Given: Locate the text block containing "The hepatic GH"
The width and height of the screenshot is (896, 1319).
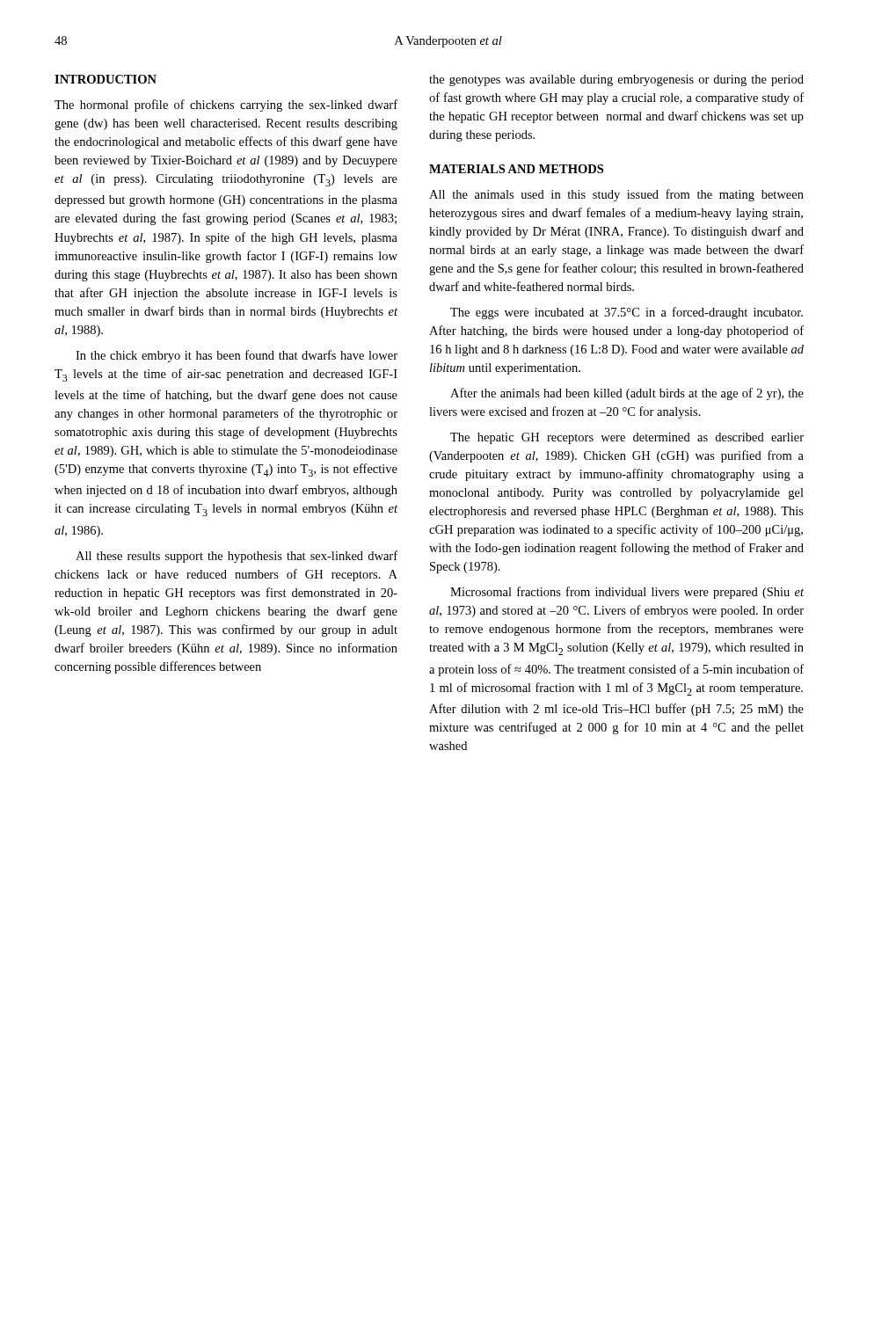Looking at the screenshot, I should [x=616, y=502].
